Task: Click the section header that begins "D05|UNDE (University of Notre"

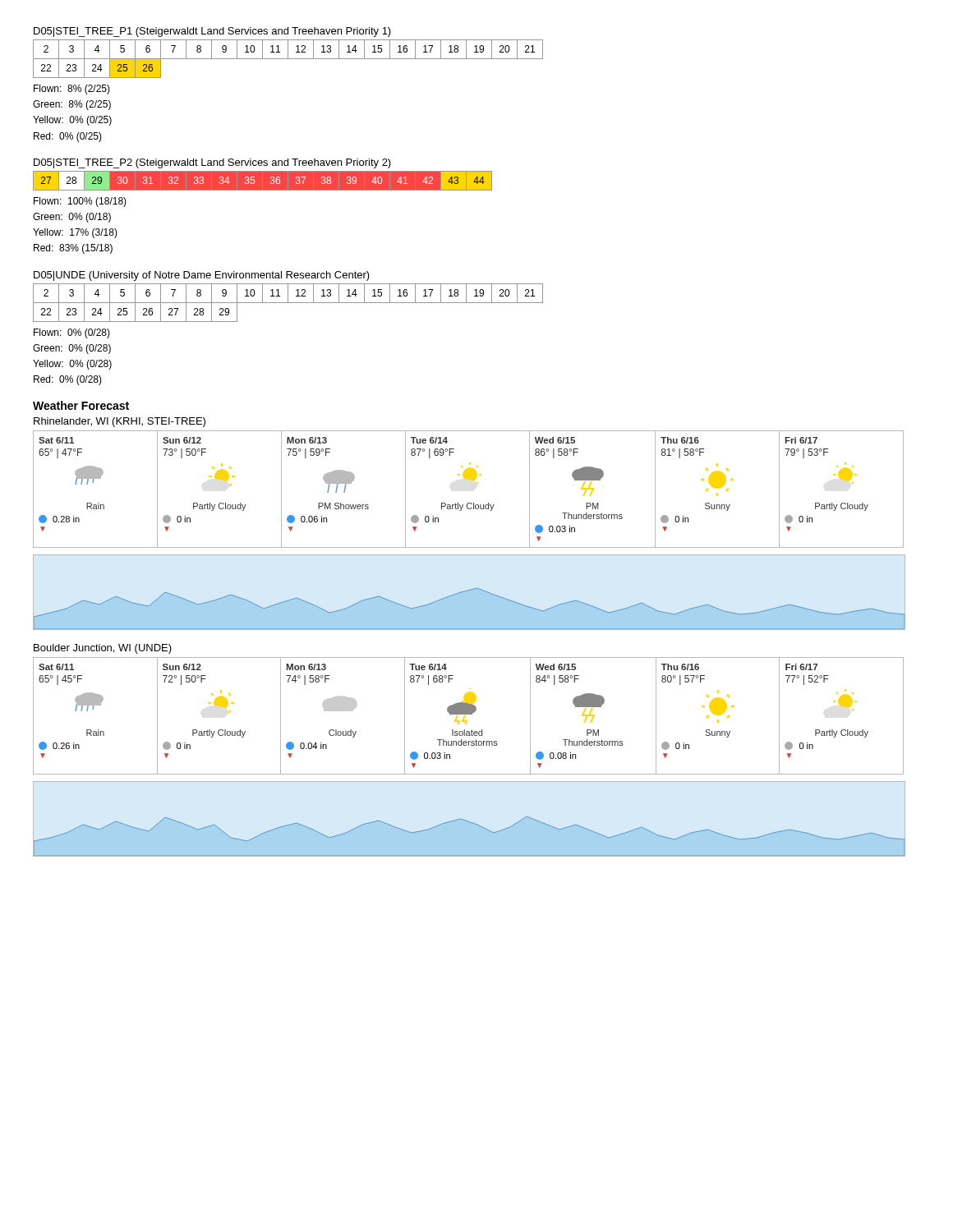Action: point(201,274)
